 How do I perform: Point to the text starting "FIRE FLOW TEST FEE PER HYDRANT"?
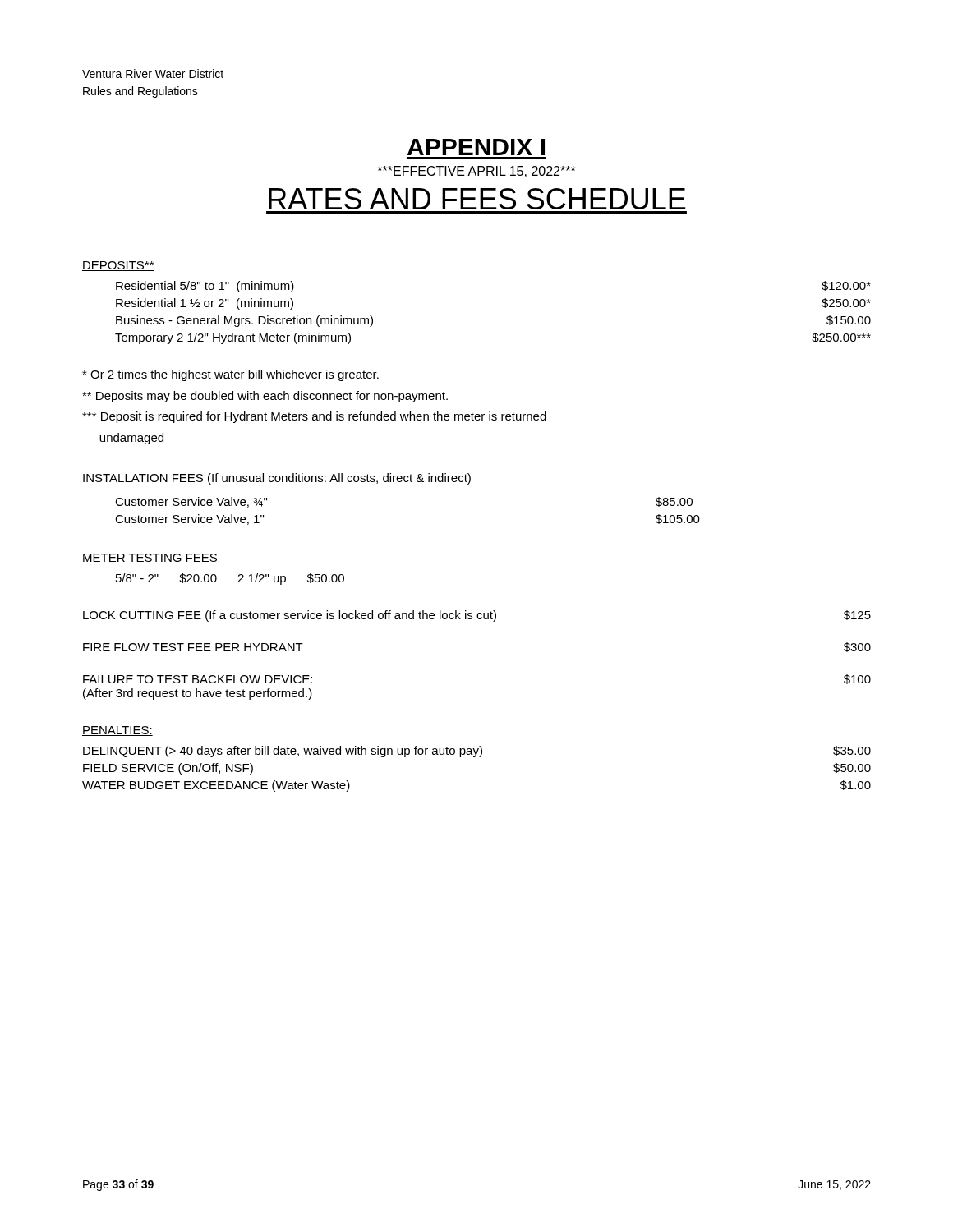(191, 648)
